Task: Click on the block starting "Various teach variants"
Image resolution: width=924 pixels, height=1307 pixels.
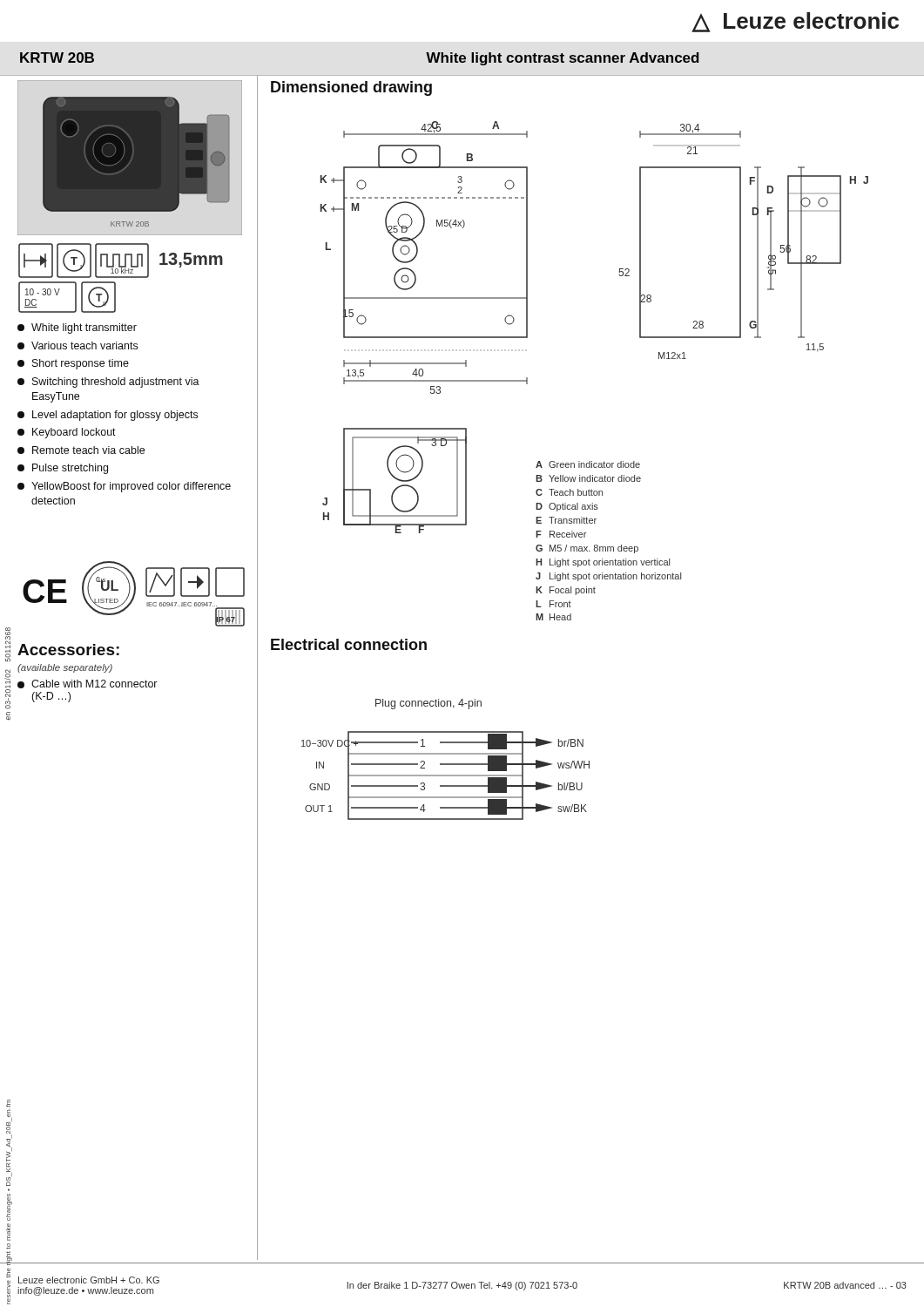Action: click(x=78, y=346)
